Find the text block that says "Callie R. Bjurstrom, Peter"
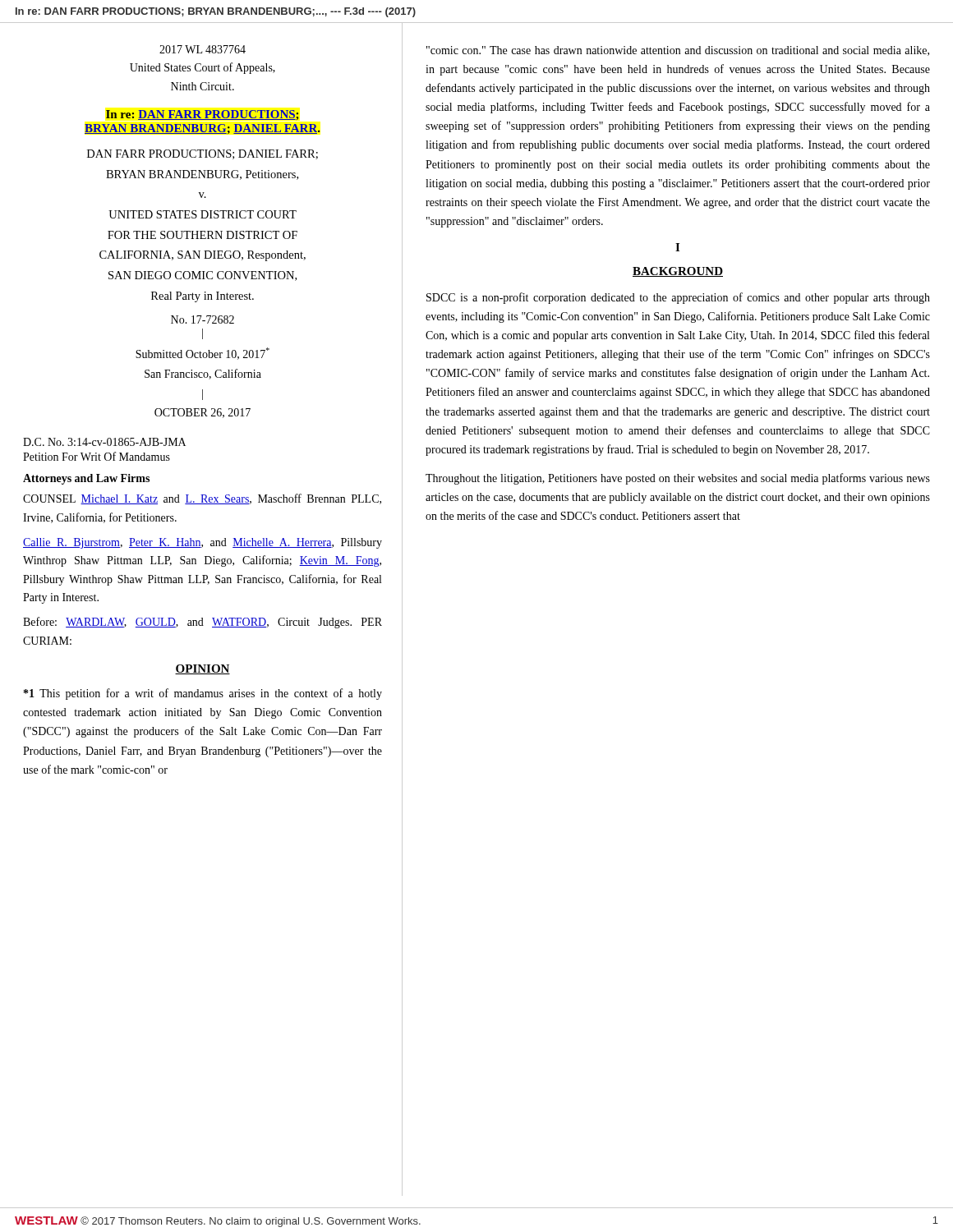 [203, 570]
